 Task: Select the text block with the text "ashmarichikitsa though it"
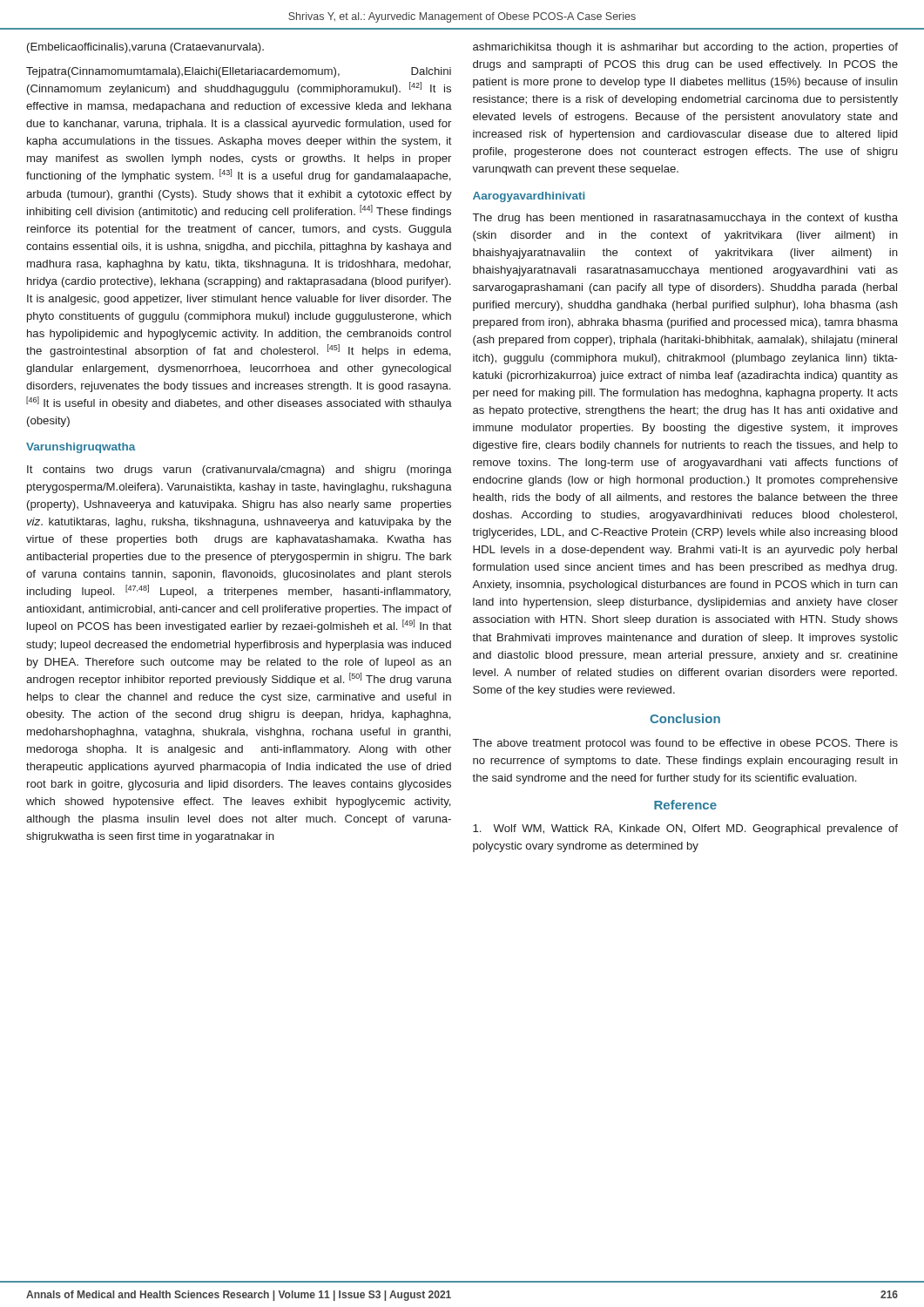(685, 108)
